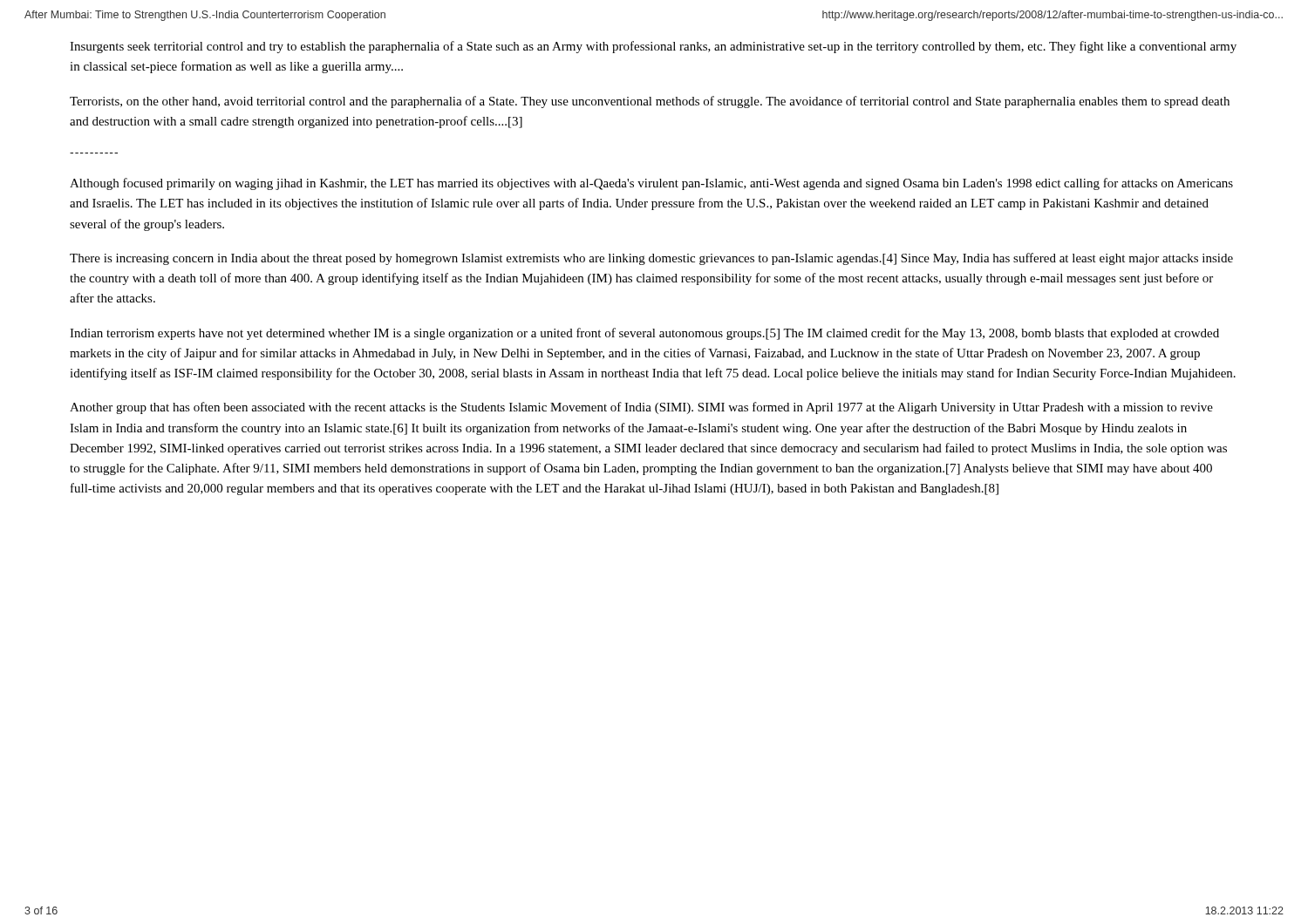
Task: Select the text block with the text "Although focused primarily"
Action: tap(651, 203)
